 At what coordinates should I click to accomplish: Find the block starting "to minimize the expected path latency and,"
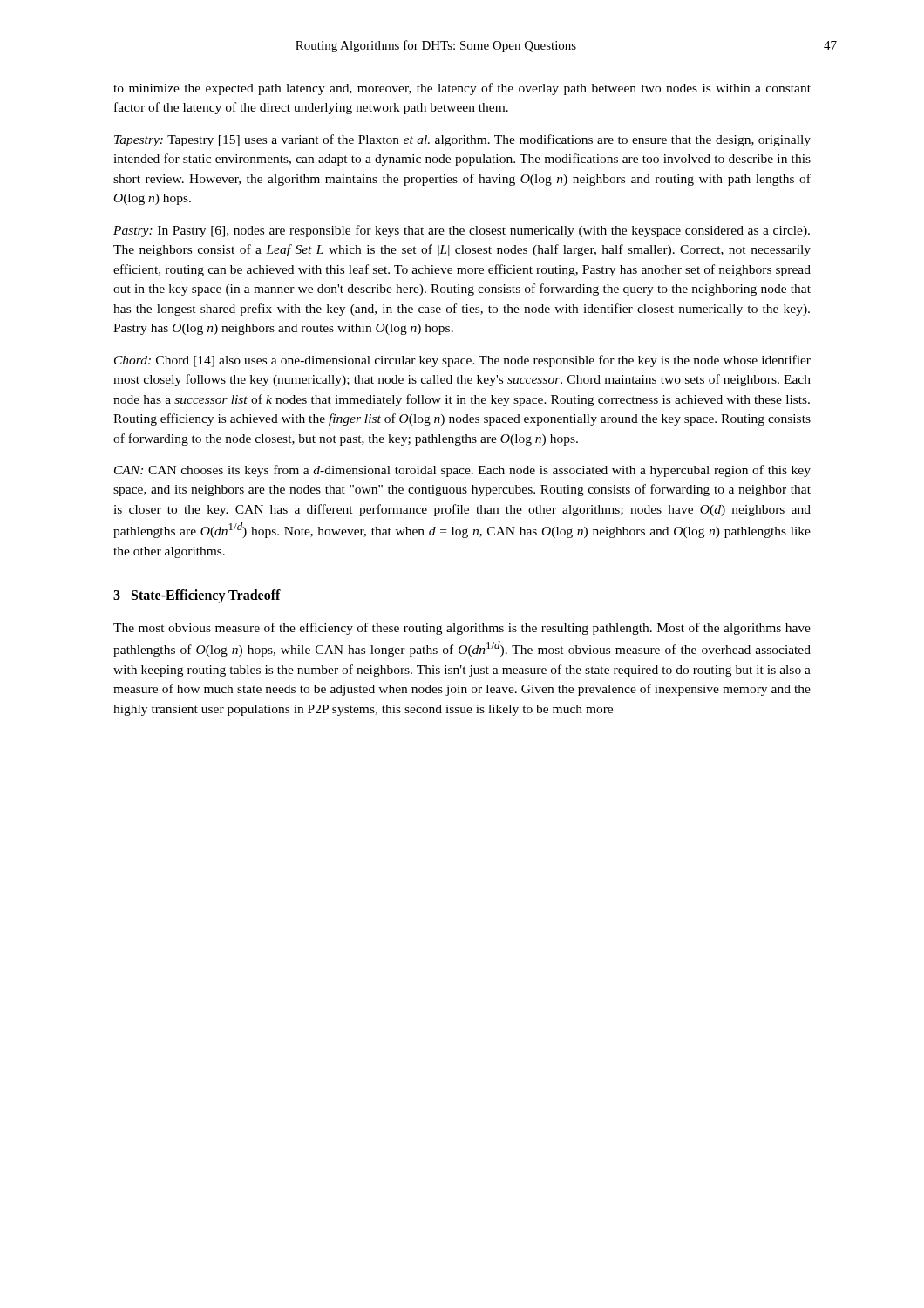462,98
